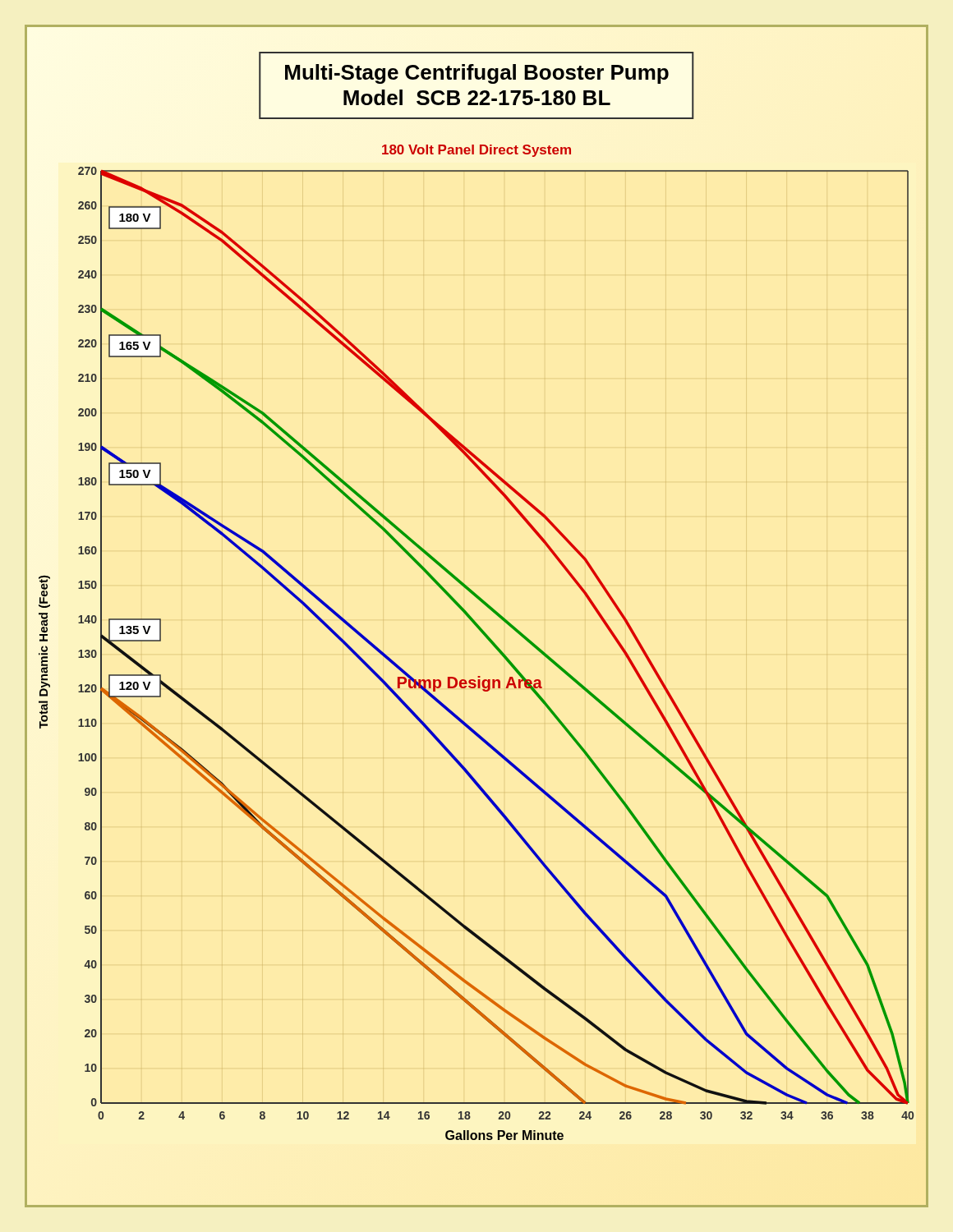Point to the title beginning "Multi-Stage Centrifugal Booster Pump"
Screen dimensions: 1232x953
(x=476, y=85)
